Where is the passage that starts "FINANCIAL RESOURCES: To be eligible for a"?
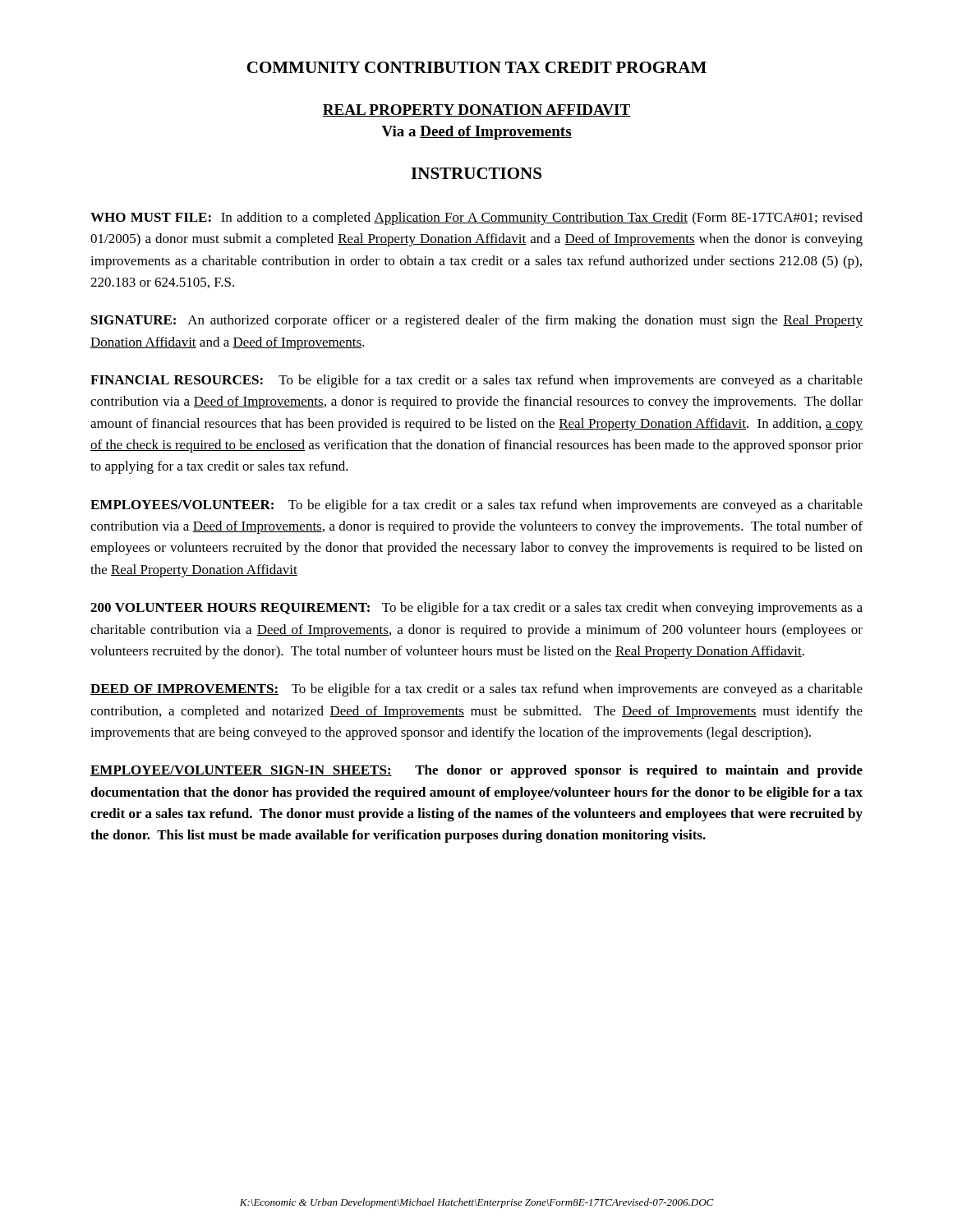Screen dimensions: 1232x953 476,423
